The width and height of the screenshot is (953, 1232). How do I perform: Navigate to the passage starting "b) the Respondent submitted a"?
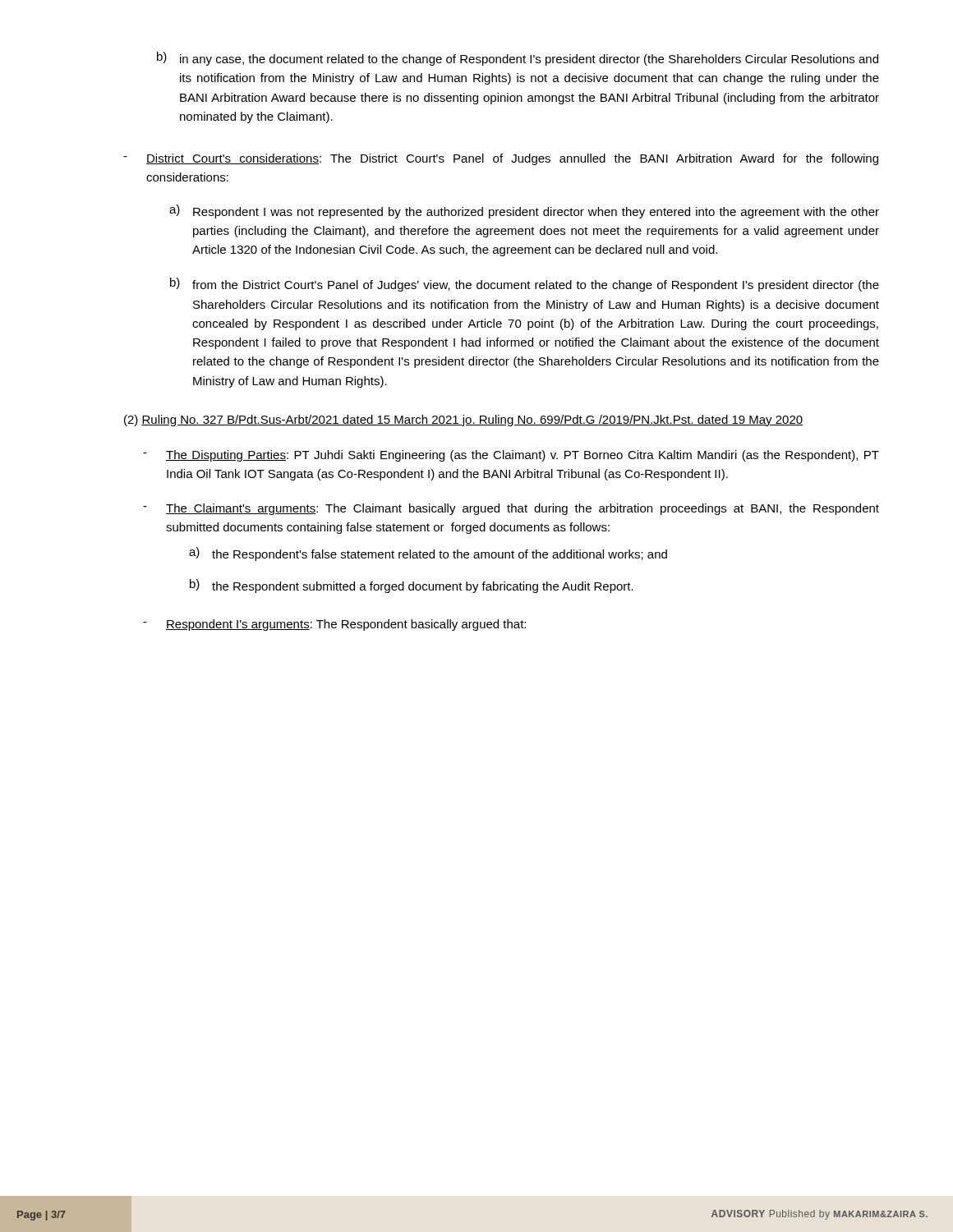coord(534,586)
